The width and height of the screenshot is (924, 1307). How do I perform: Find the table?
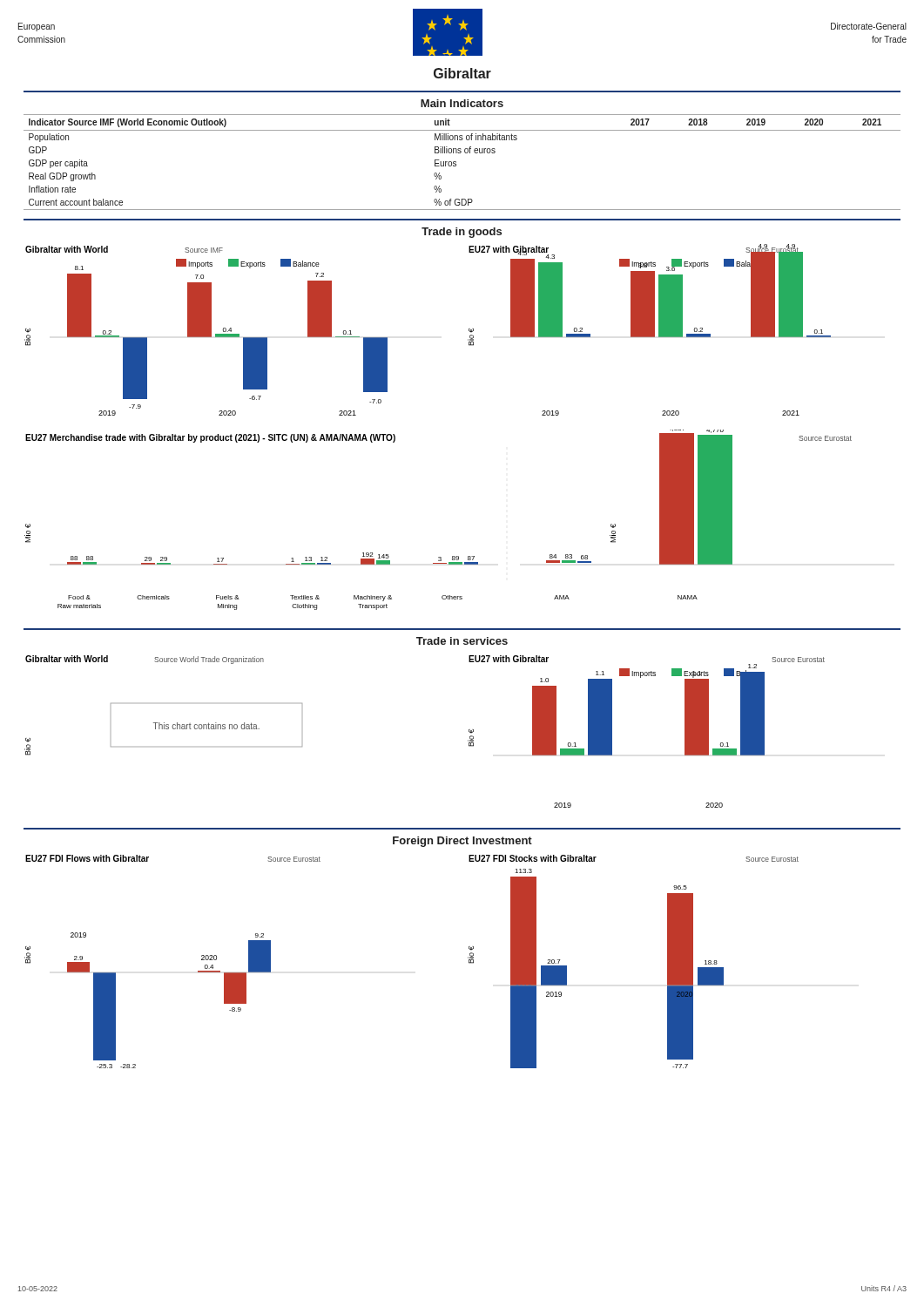[462, 162]
